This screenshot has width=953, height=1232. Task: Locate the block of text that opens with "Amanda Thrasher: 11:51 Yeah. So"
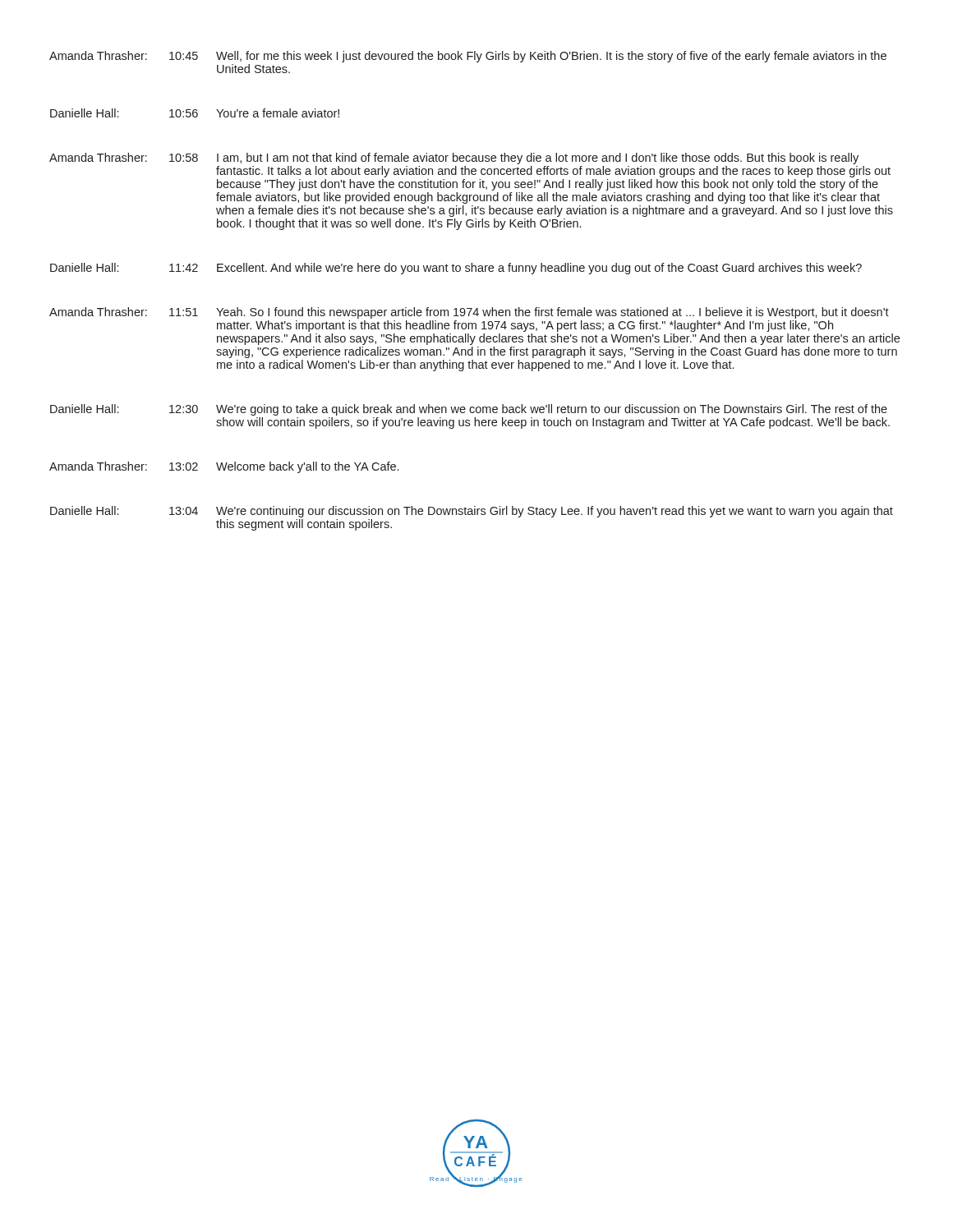pos(476,338)
